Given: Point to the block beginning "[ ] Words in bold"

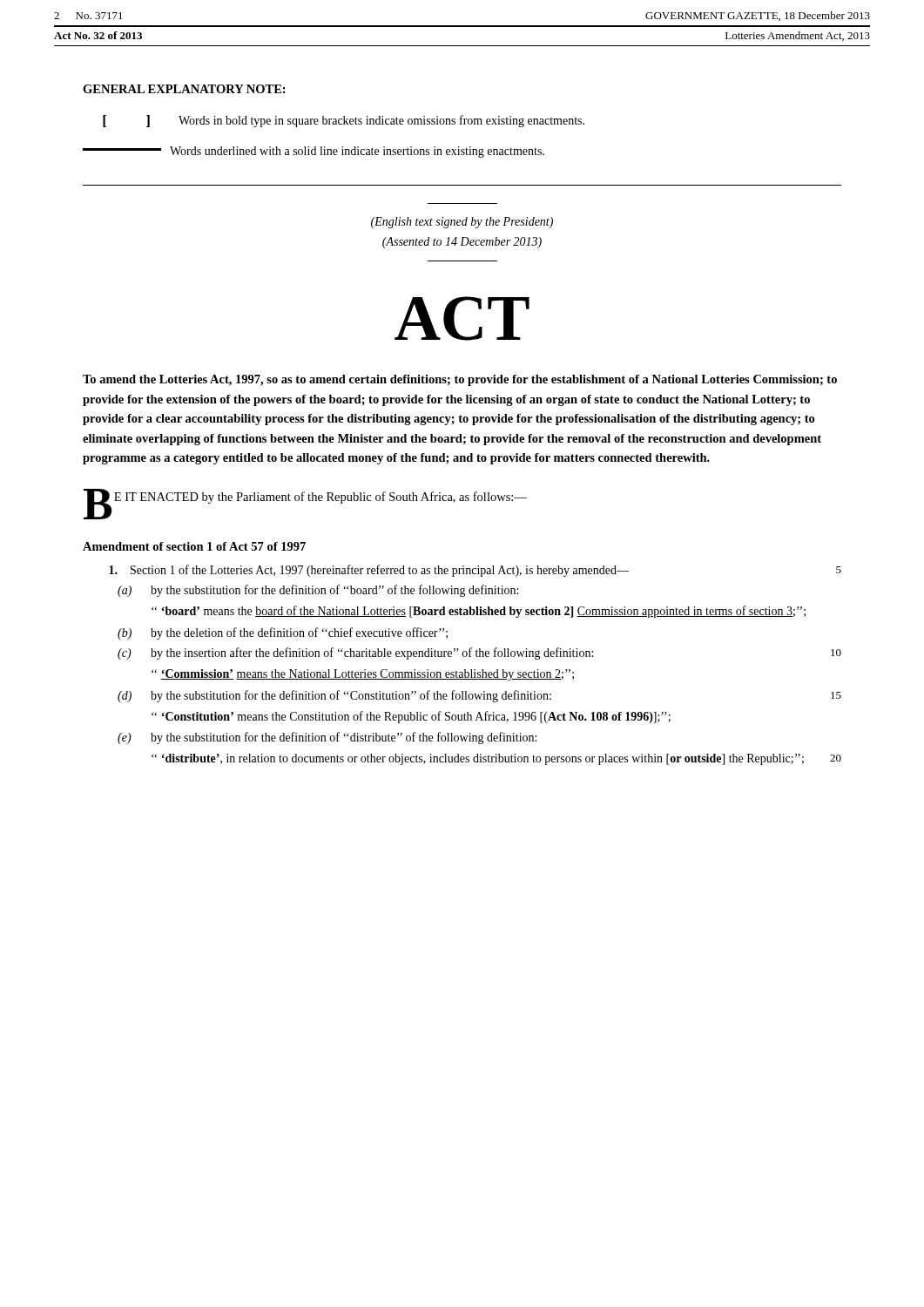Looking at the screenshot, I should [x=462, y=121].
